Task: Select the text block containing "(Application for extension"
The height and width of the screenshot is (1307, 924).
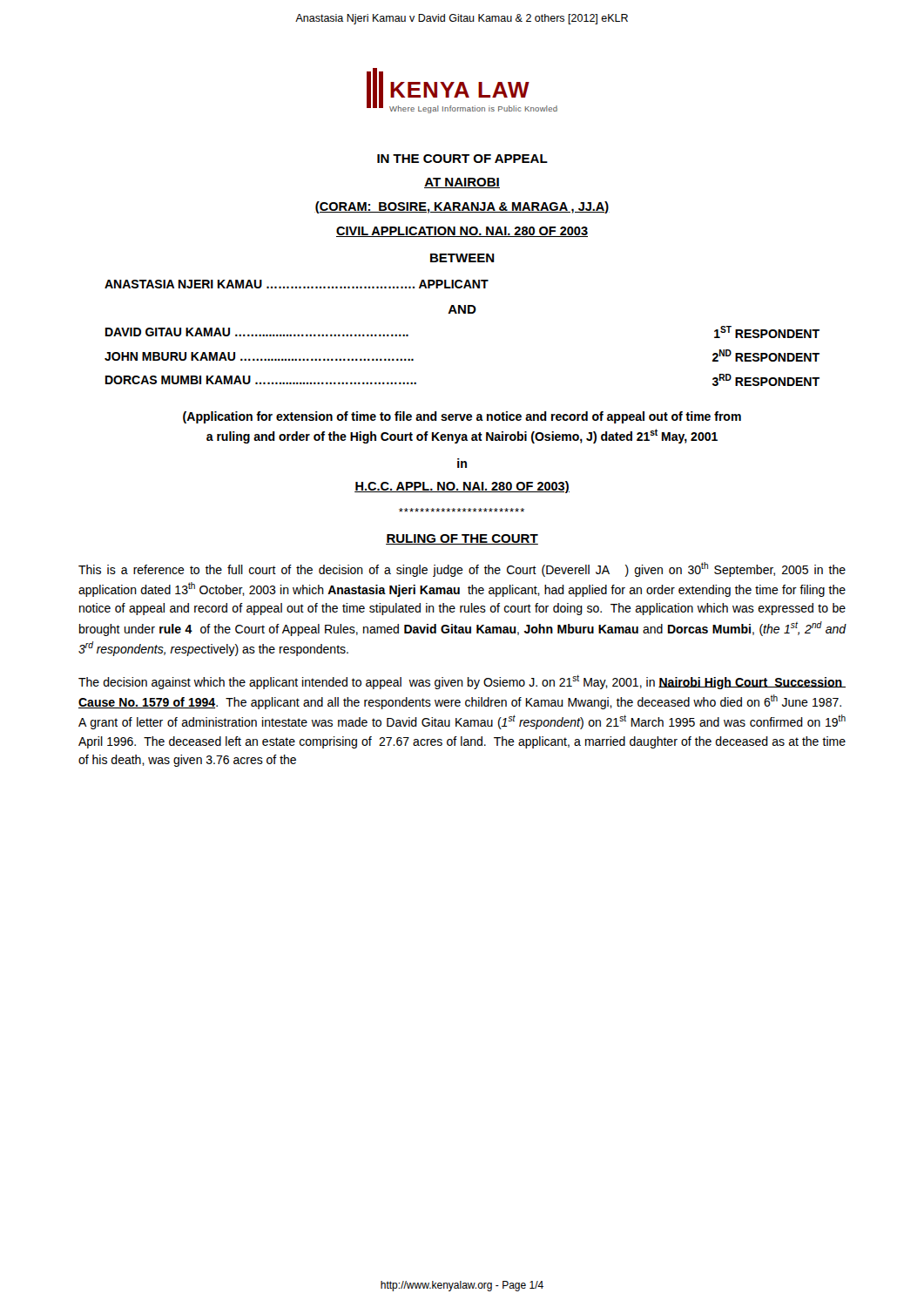Action: (462, 426)
